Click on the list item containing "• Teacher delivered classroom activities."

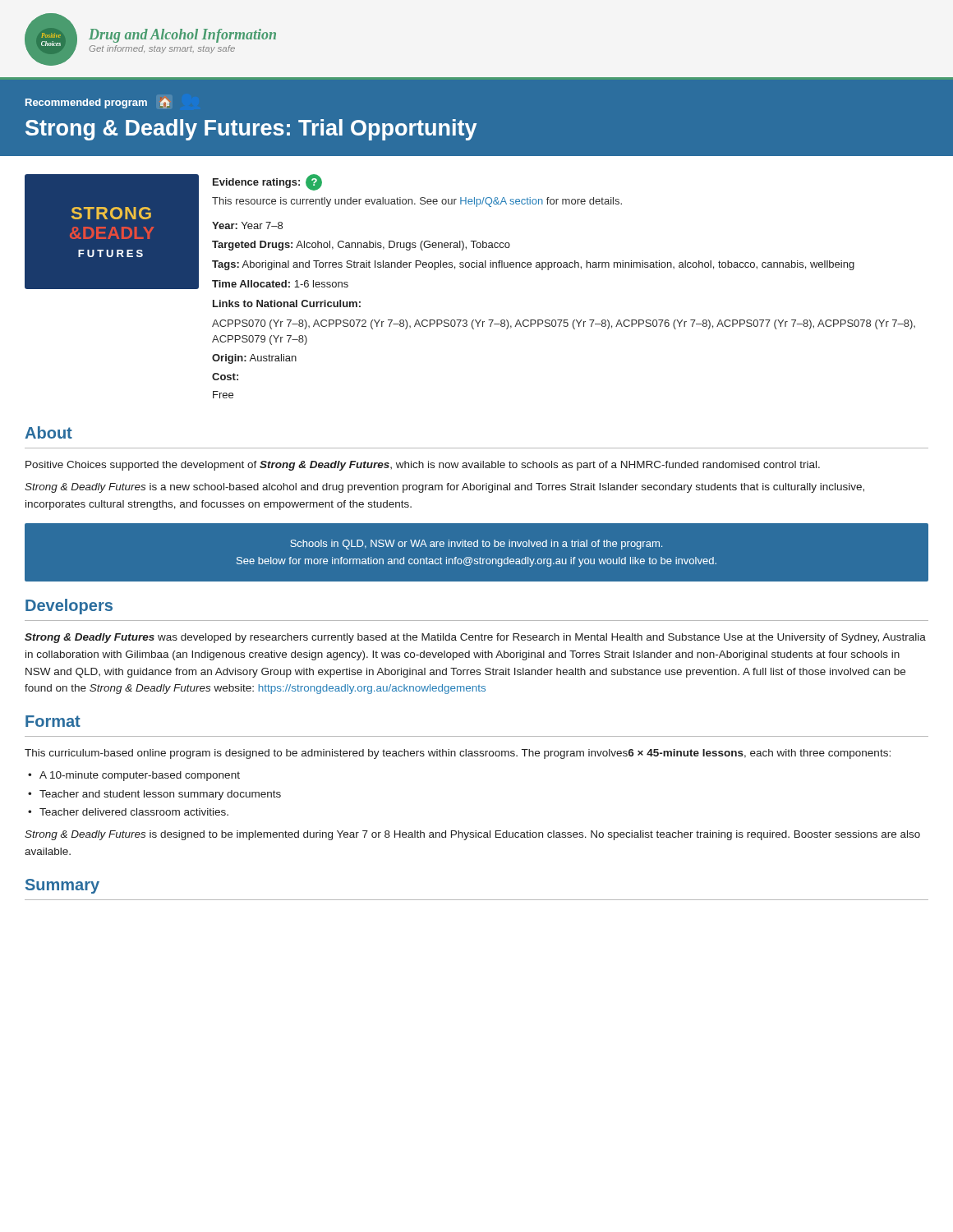point(129,813)
